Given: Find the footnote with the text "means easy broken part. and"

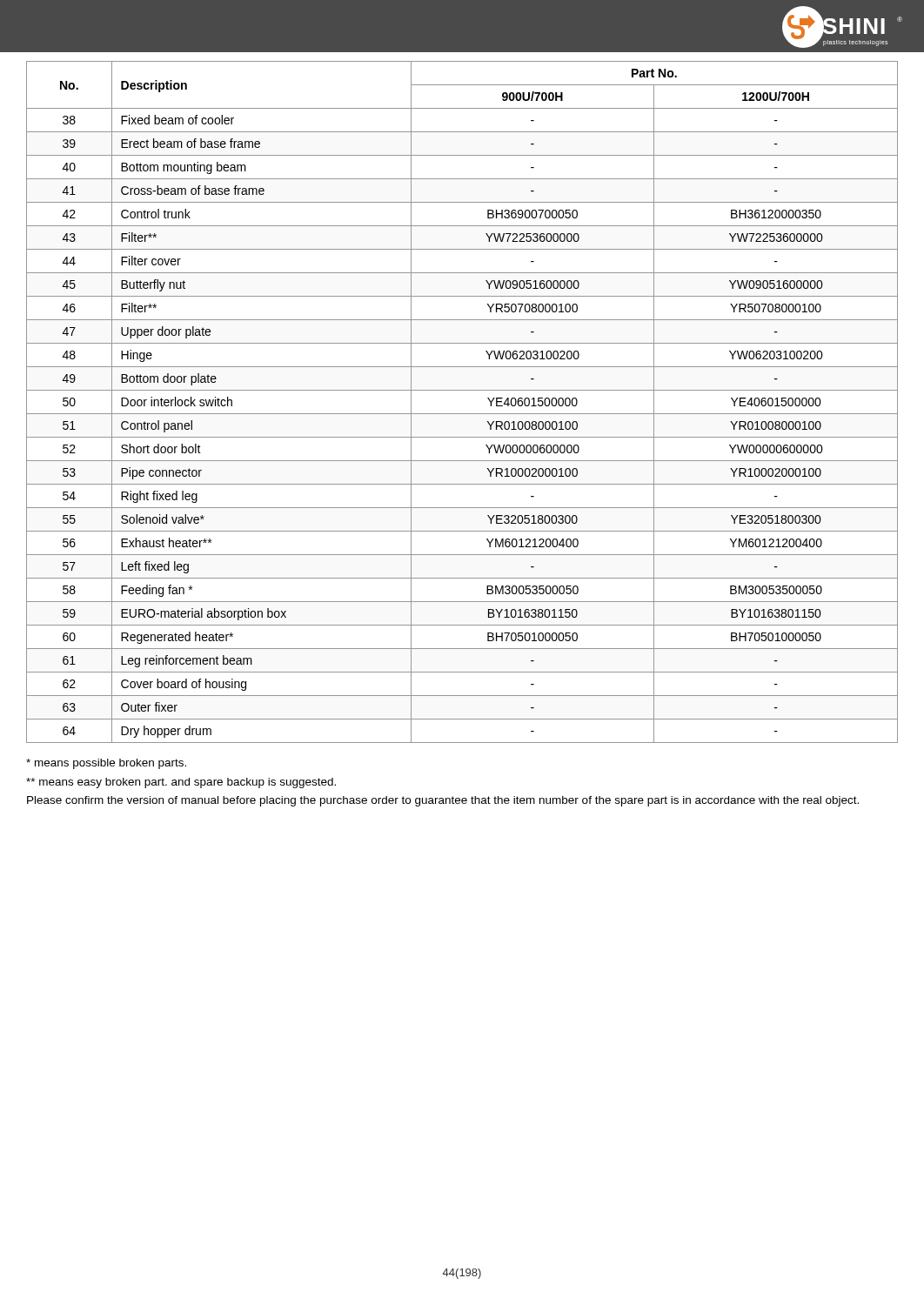Looking at the screenshot, I should tap(181, 781).
